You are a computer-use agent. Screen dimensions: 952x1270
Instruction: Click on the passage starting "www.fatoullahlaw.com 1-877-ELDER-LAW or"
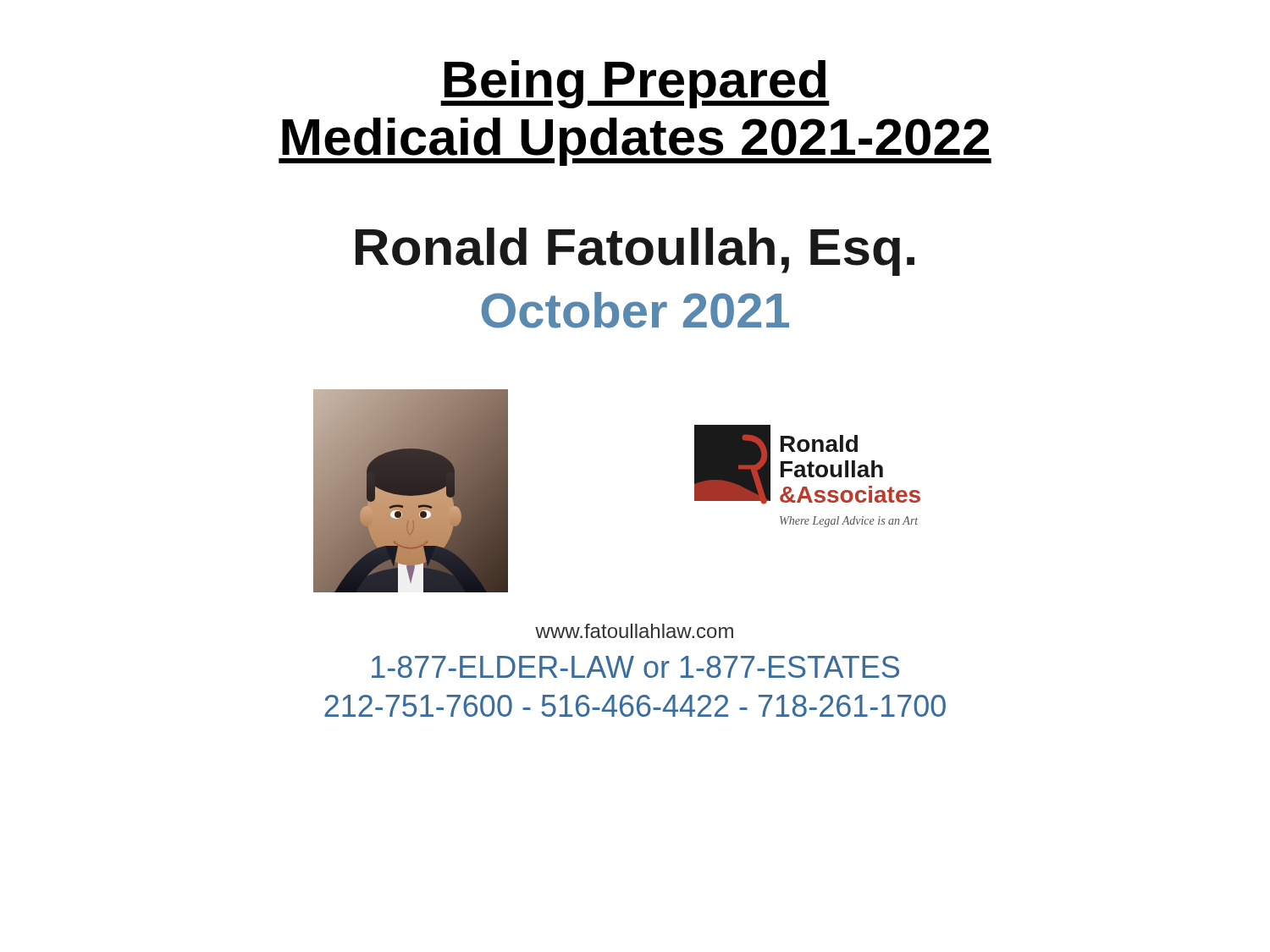(x=635, y=672)
